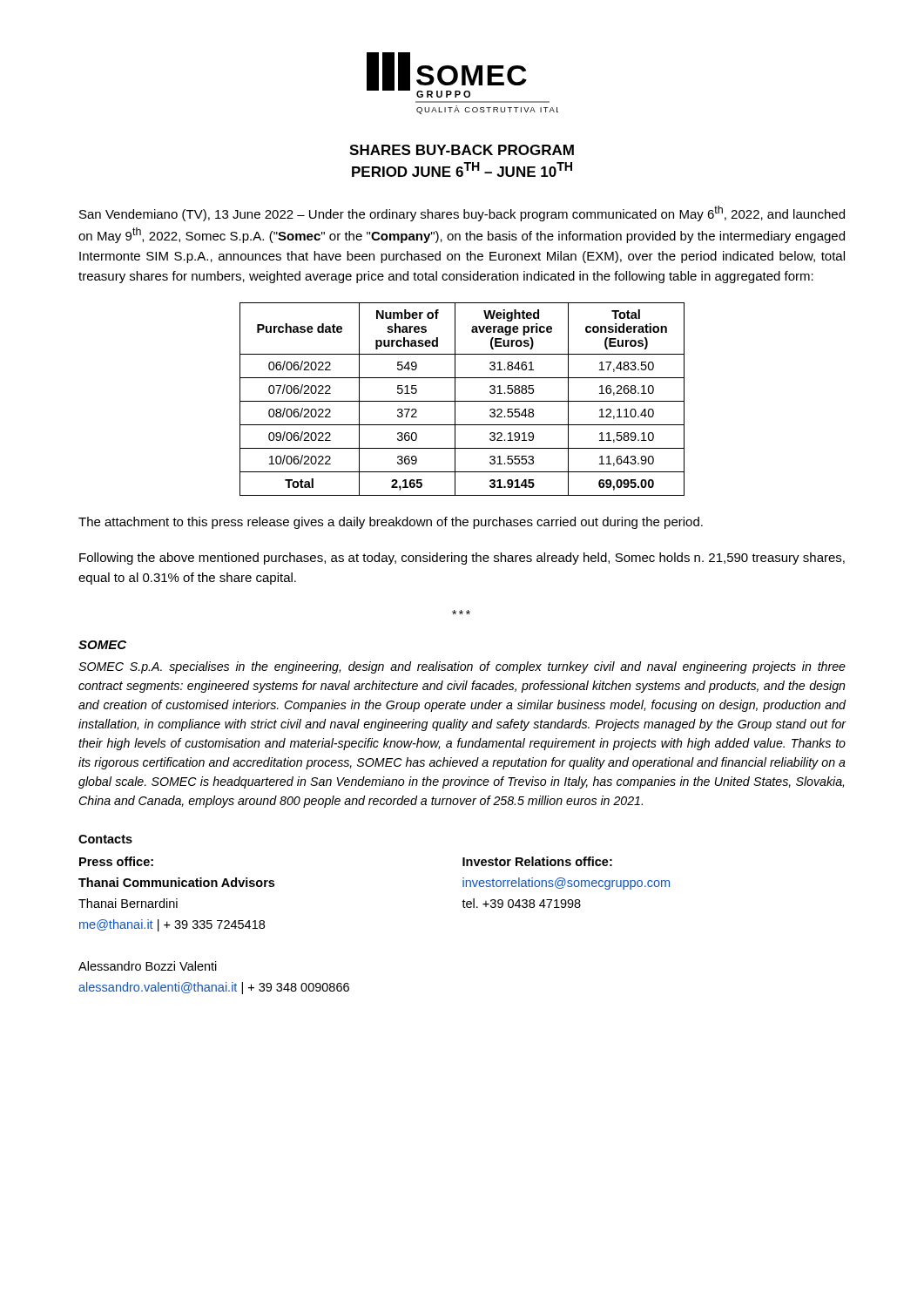Locate the logo

(462, 85)
